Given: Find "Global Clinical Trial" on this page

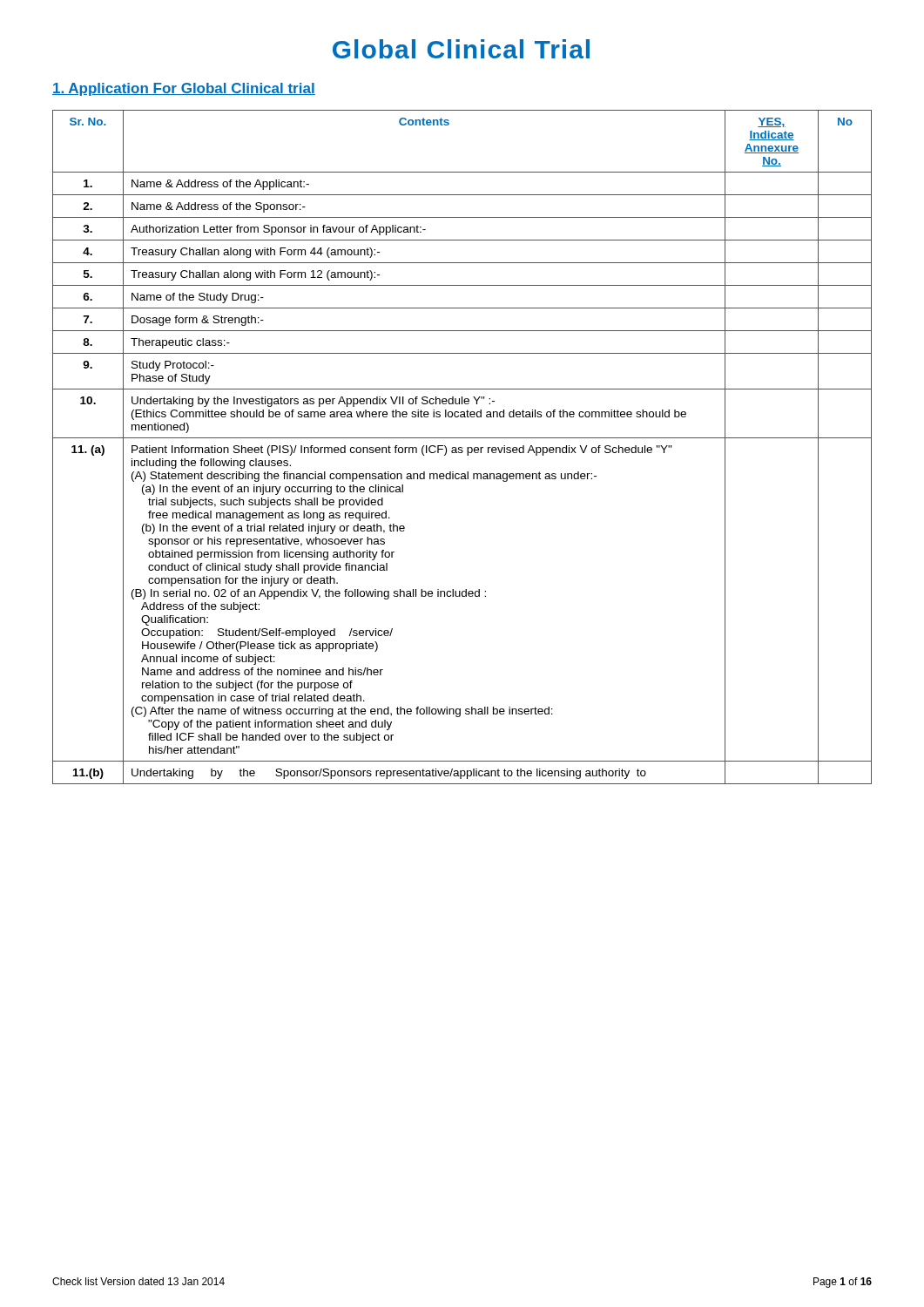Looking at the screenshot, I should 462,49.
